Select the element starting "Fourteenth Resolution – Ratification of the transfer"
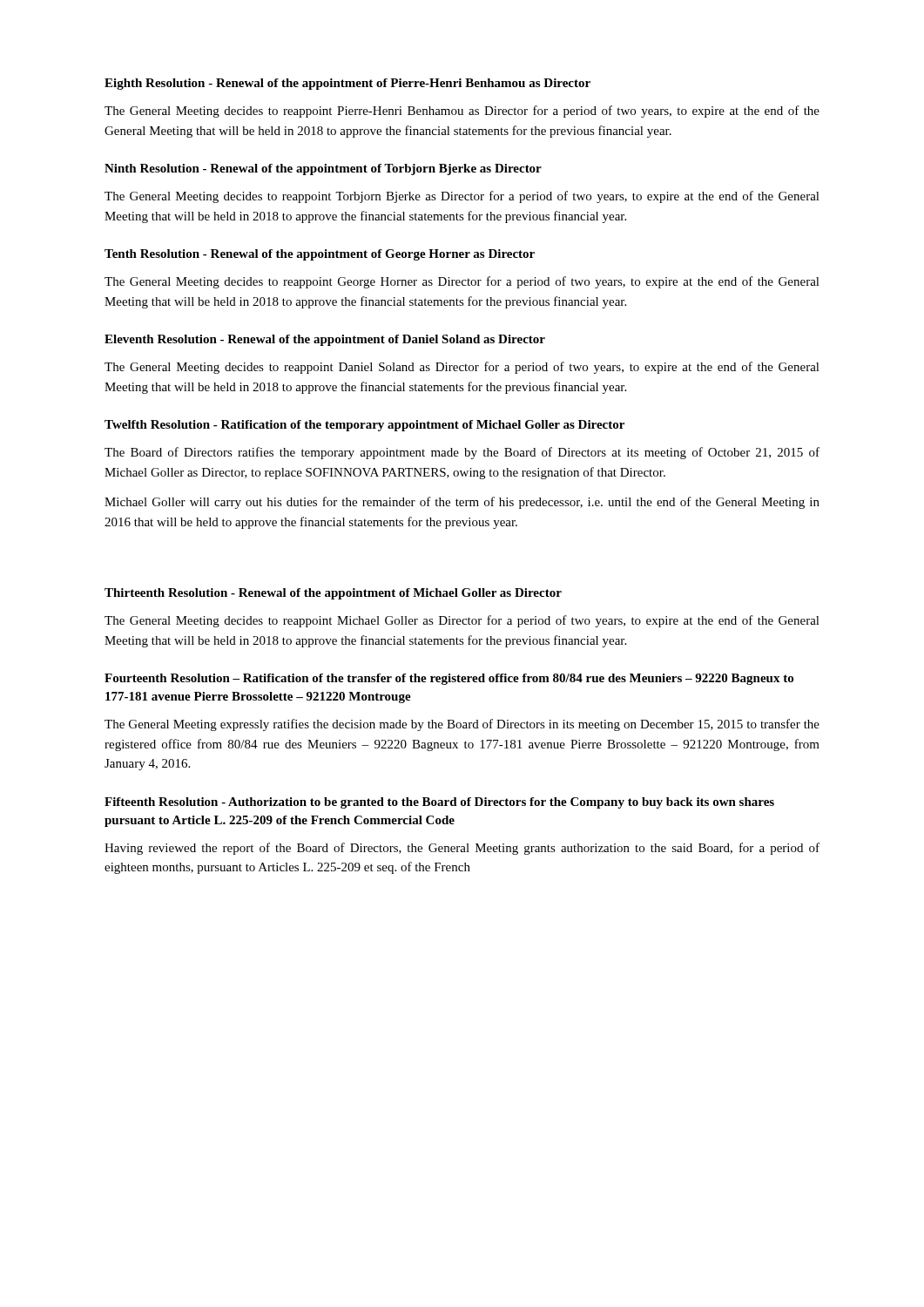This screenshot has width=924, height=1307. (x=449, y=687)
